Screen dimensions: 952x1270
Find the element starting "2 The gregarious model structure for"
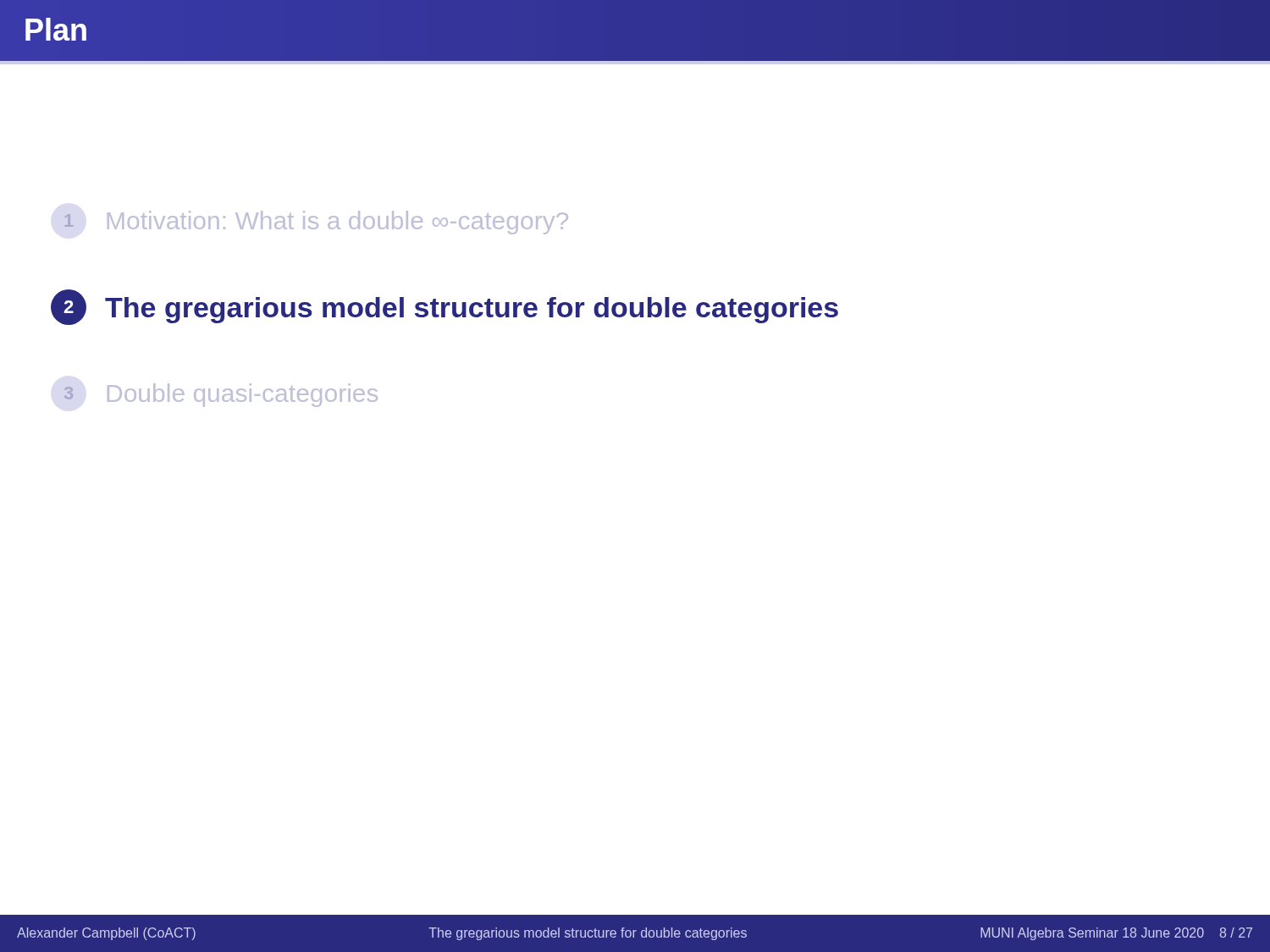pos(445,307)
